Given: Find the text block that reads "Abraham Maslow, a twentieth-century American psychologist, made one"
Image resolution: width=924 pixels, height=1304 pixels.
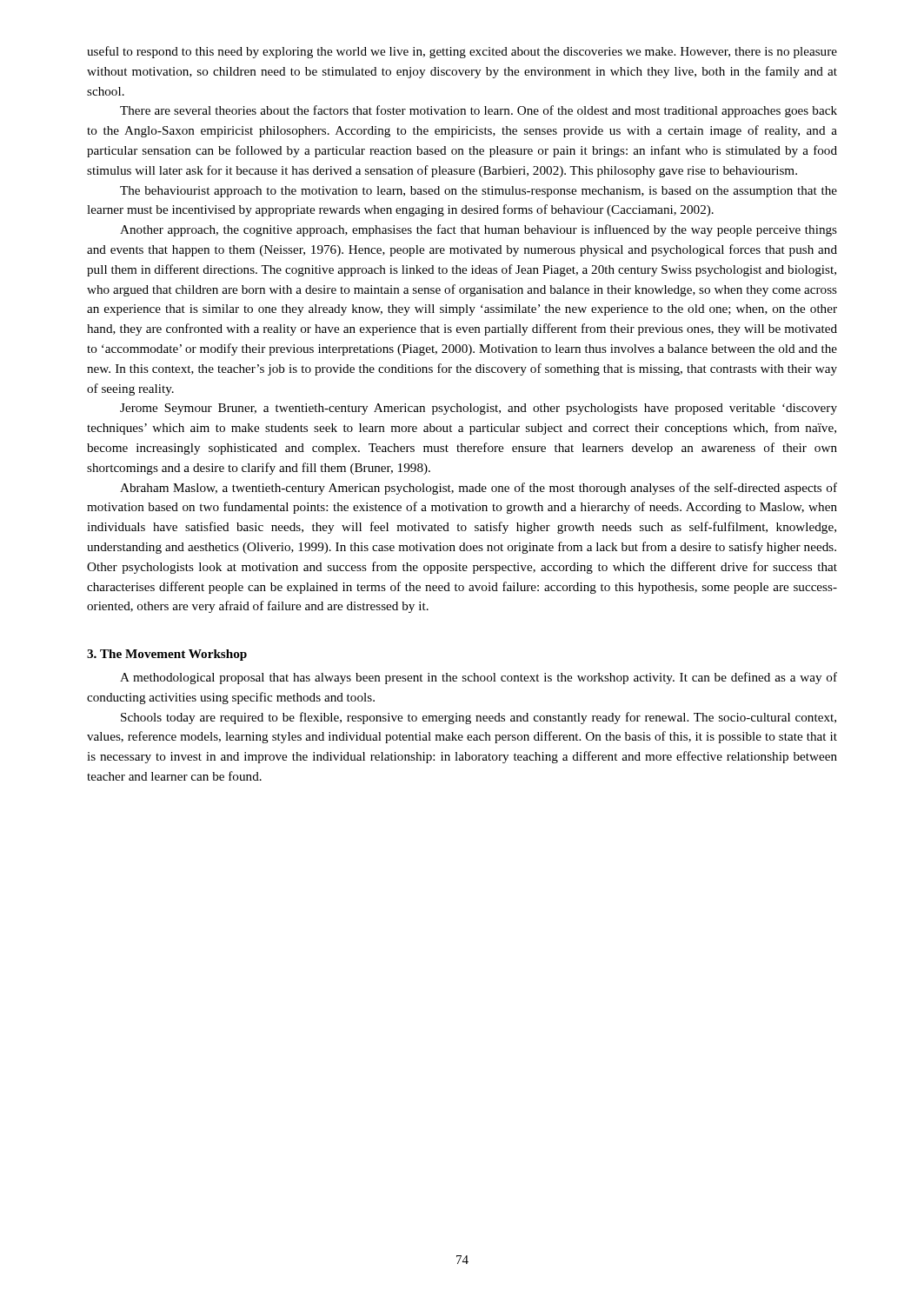Looking at the screenshot, I should click(462, 547).
